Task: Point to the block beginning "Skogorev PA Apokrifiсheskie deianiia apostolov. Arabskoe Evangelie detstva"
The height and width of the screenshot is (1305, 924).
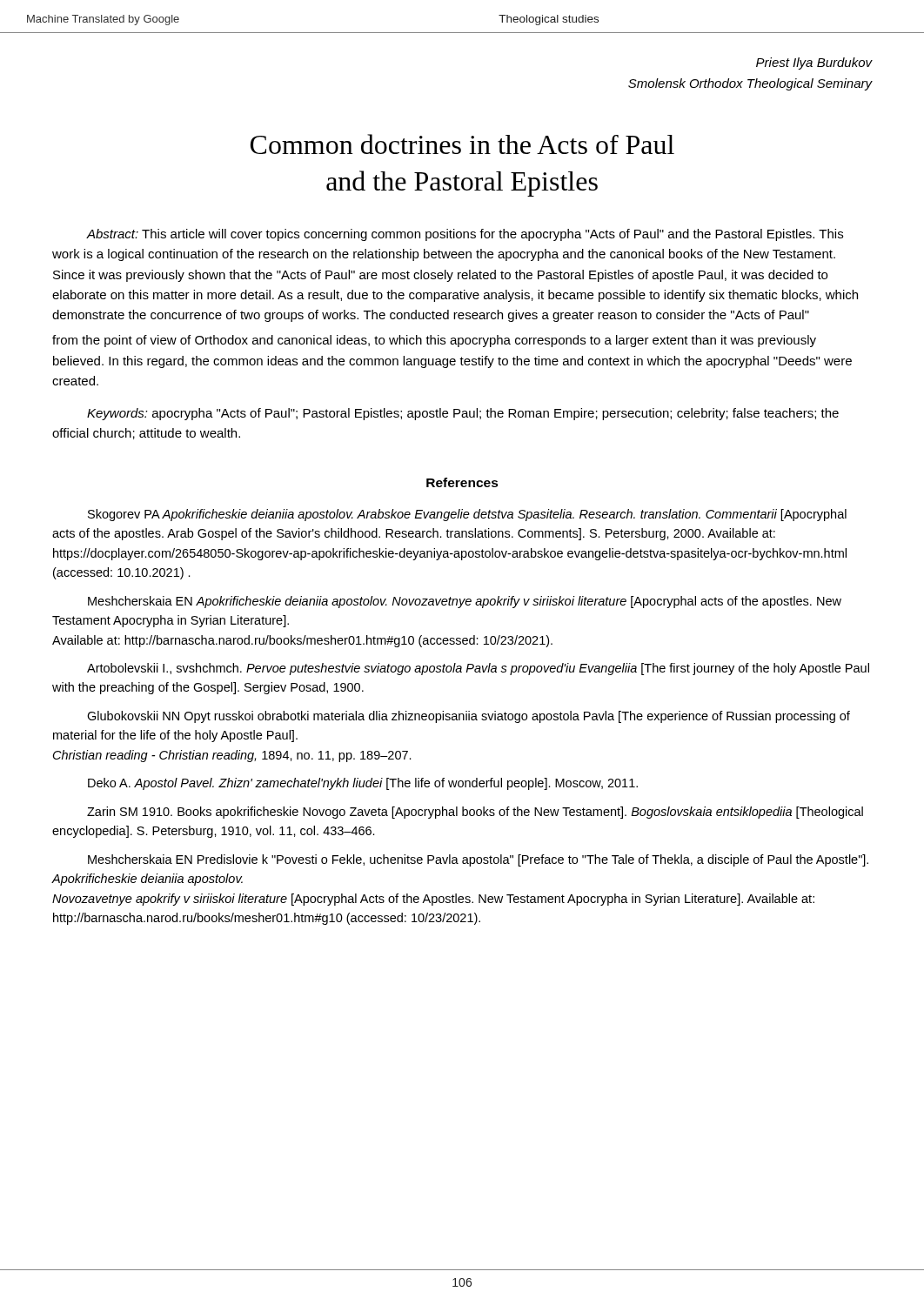Action: [450, 543]
